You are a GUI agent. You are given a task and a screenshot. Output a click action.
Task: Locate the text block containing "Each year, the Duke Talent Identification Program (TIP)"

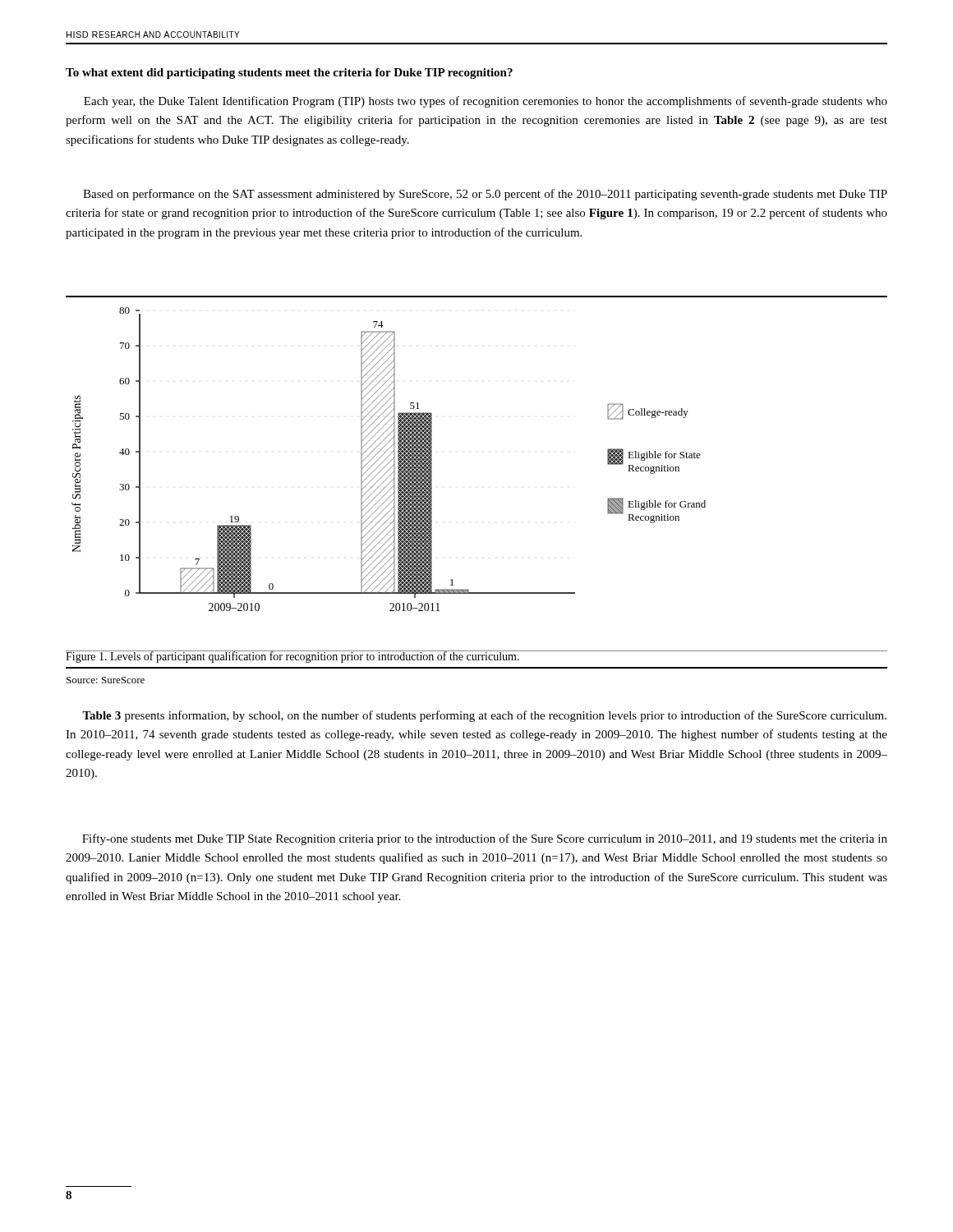476,120
